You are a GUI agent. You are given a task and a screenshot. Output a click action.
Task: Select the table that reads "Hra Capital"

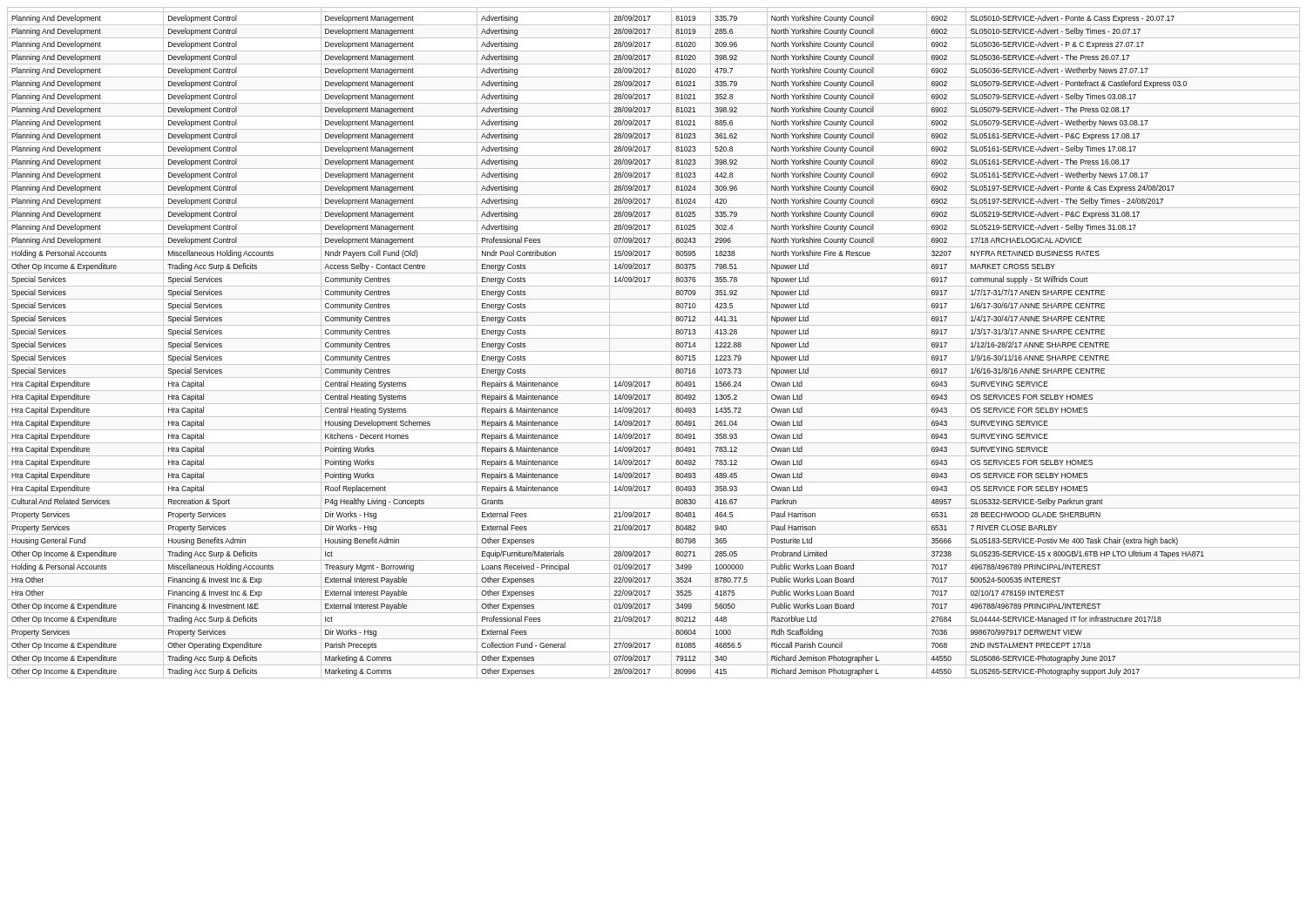pyautogui.click(x=654, y=343)
